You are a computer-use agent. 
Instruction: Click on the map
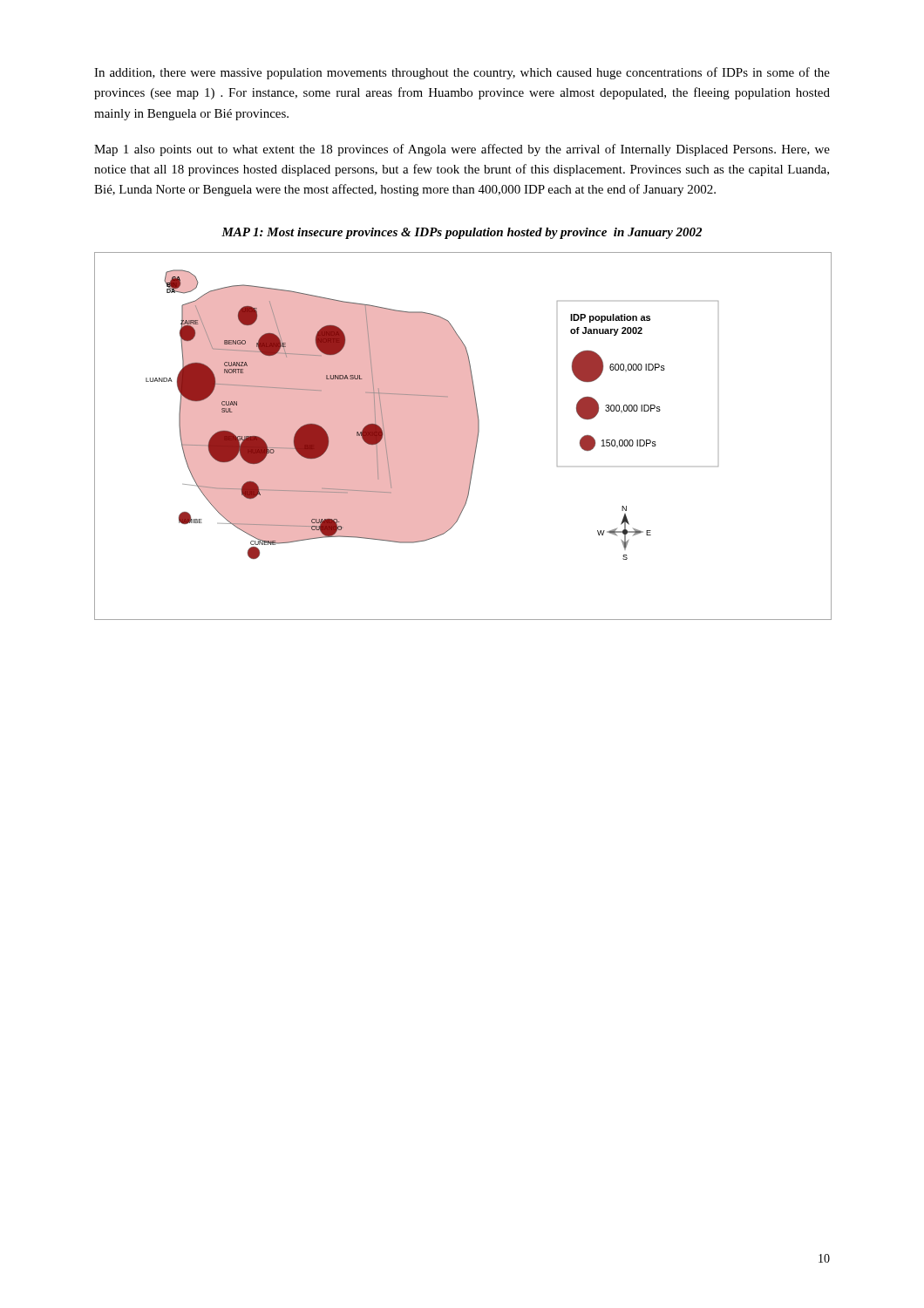463,436
